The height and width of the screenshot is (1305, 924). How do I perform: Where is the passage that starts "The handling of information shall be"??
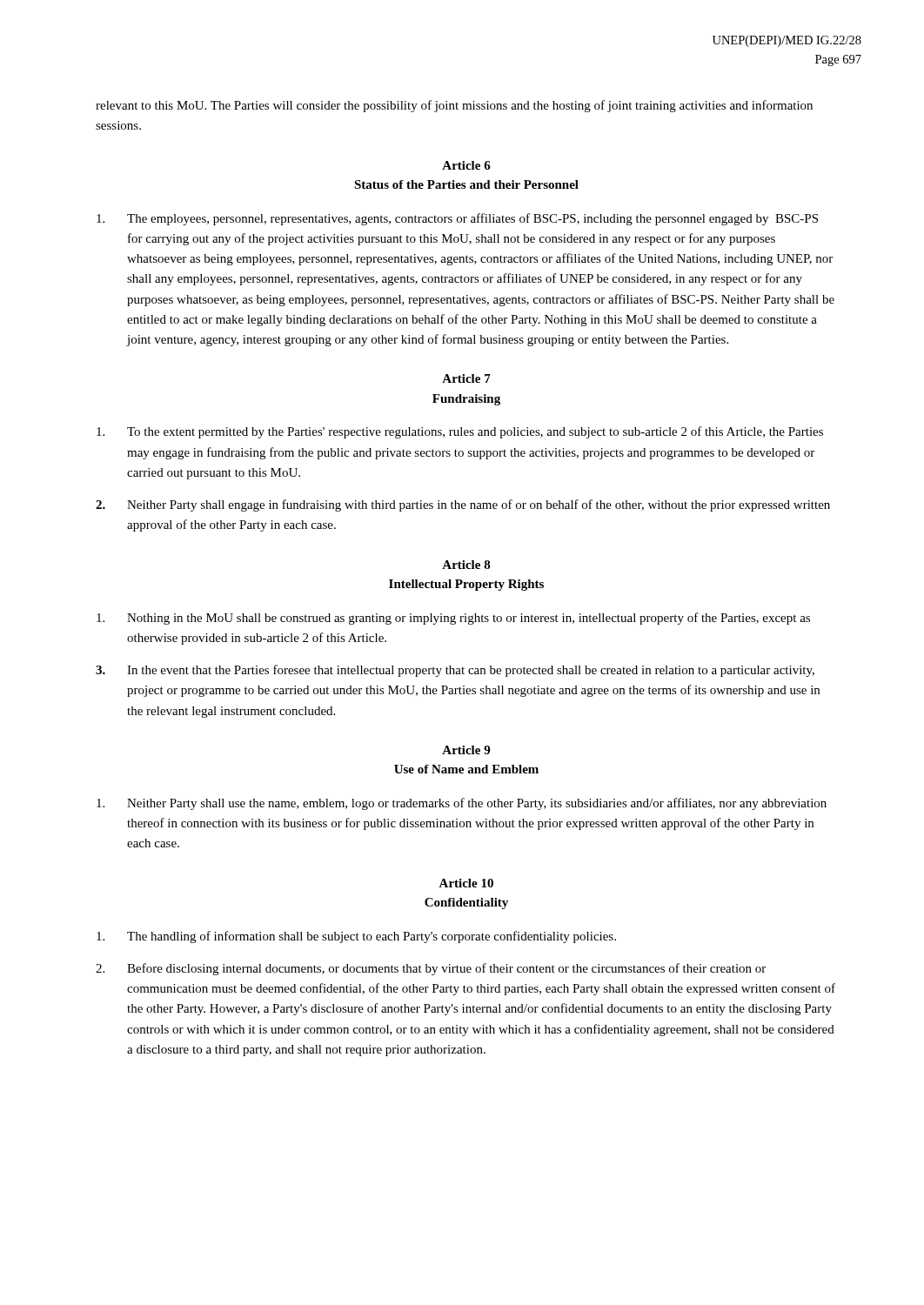click(466, 936)
